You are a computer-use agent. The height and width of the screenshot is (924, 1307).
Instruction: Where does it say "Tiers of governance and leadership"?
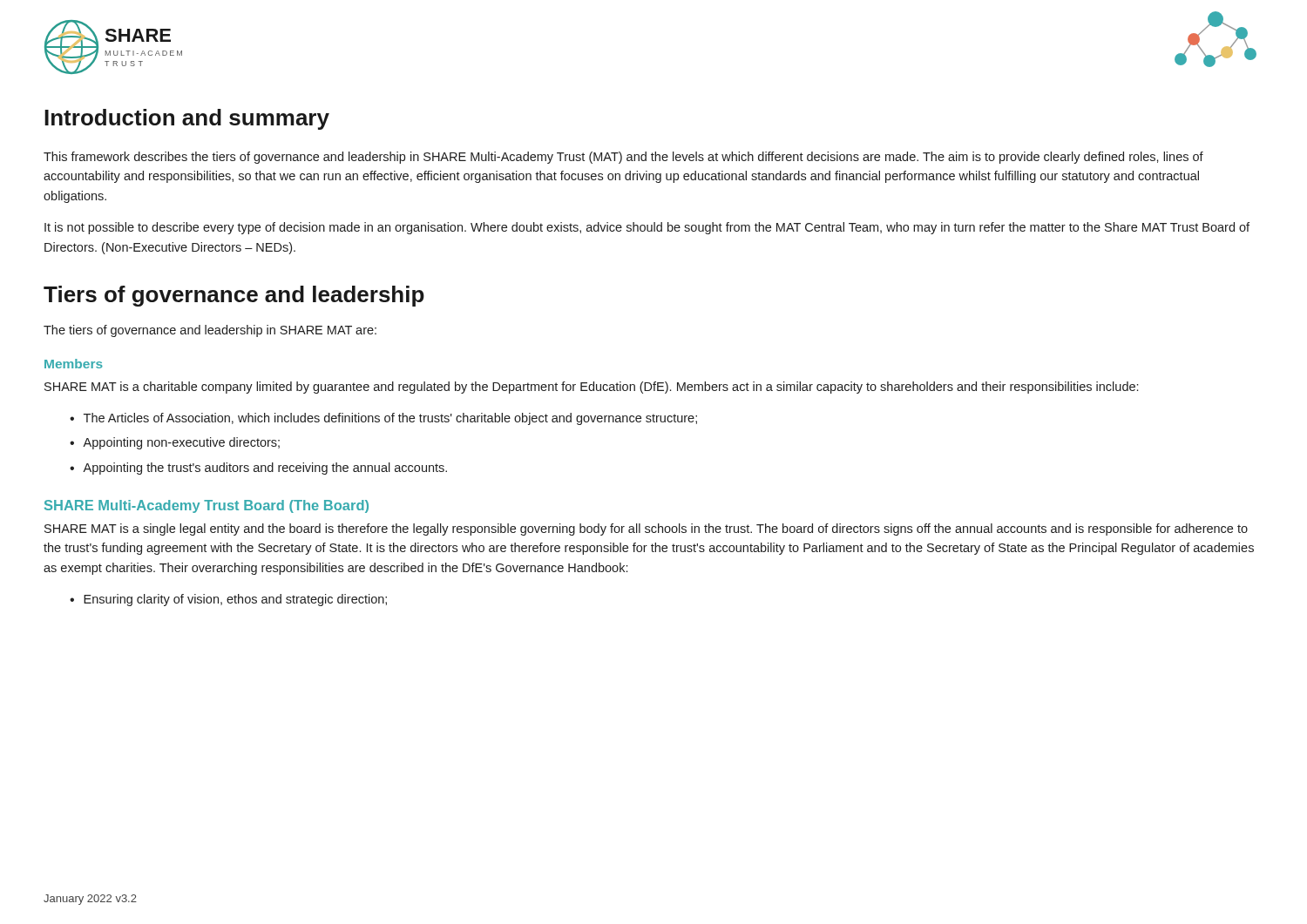[234, 295]
